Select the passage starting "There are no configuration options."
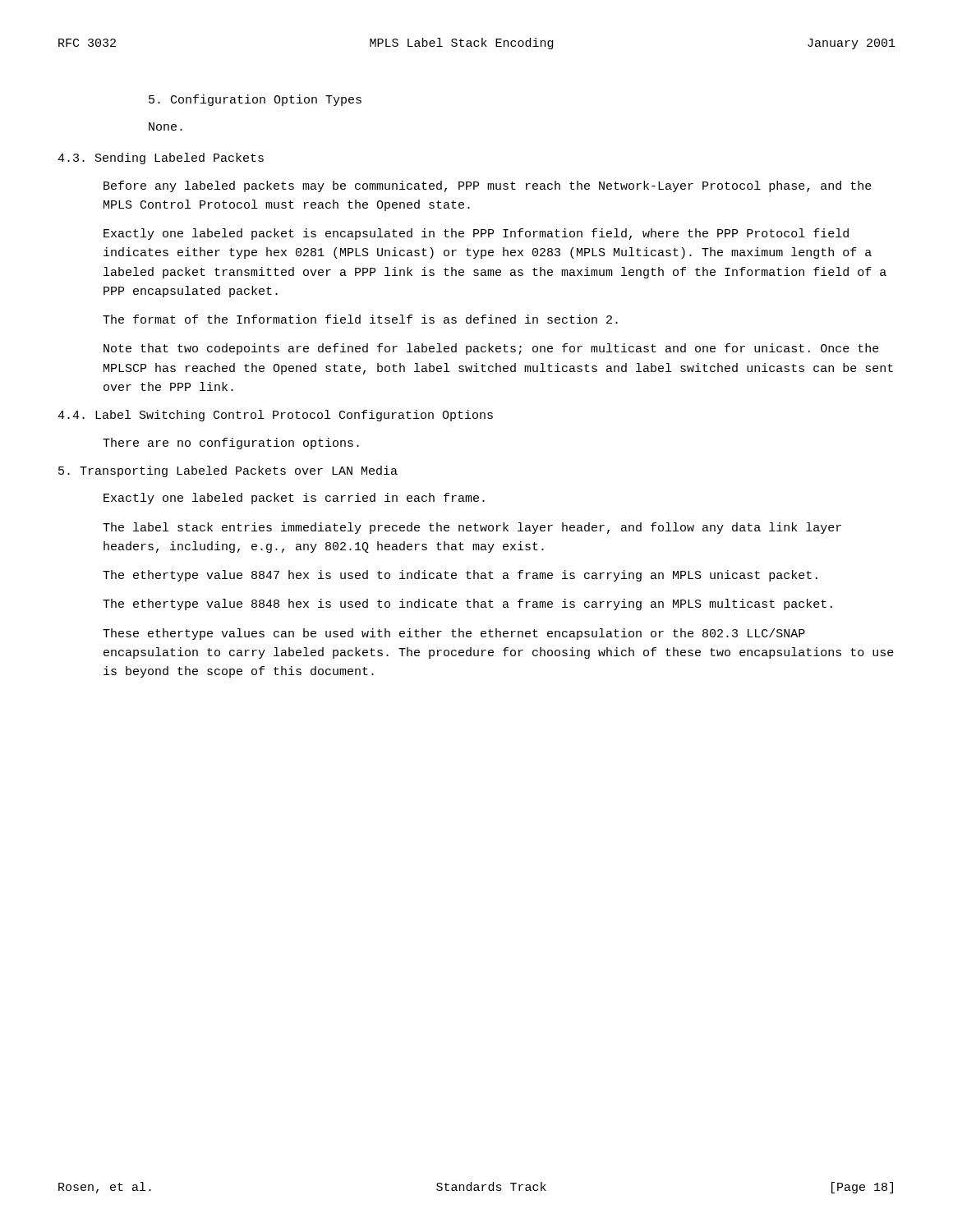This screenshot has width=953, height=1232. pos(232,444)
